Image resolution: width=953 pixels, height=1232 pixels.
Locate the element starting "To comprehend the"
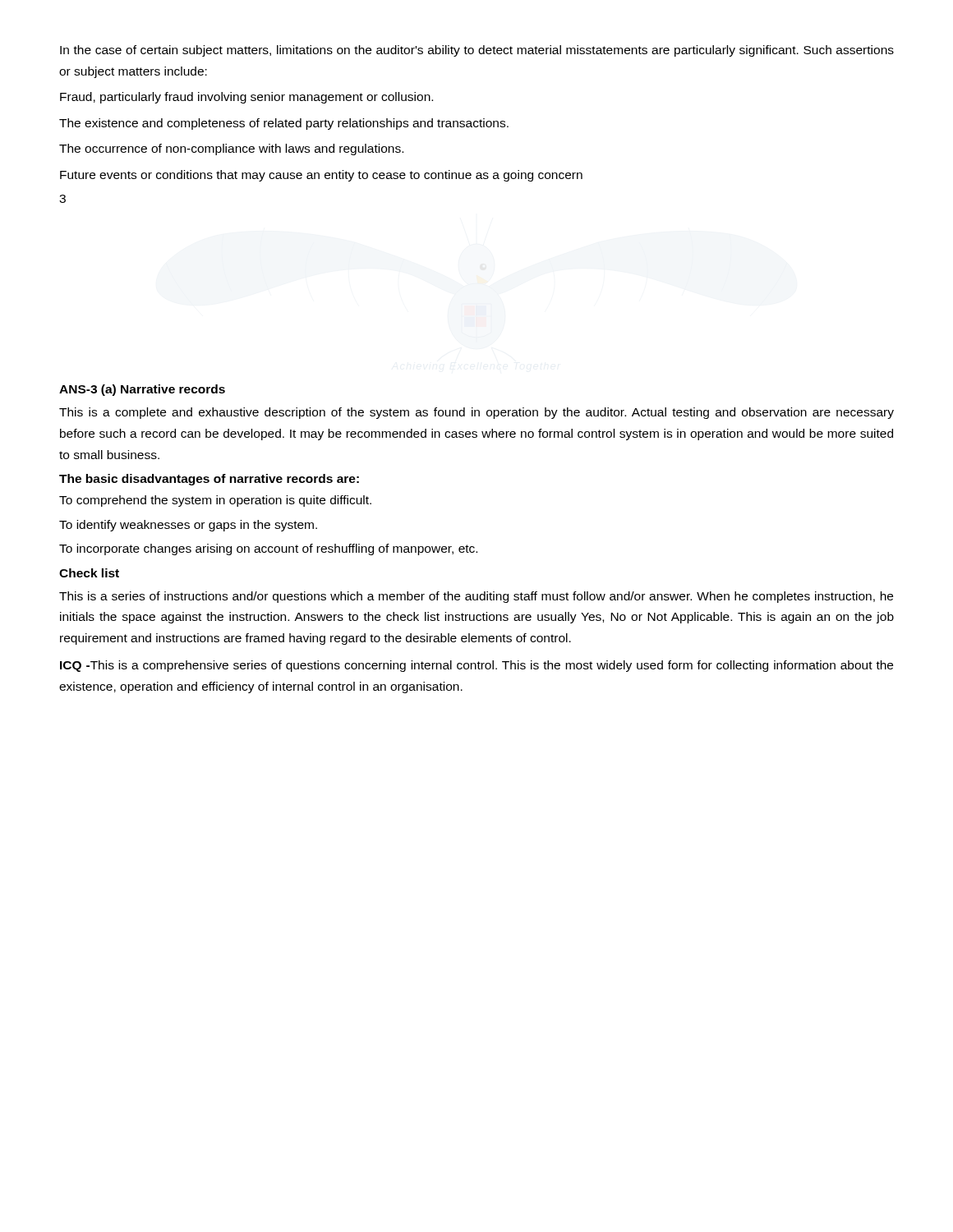click(x=216, y=500)
